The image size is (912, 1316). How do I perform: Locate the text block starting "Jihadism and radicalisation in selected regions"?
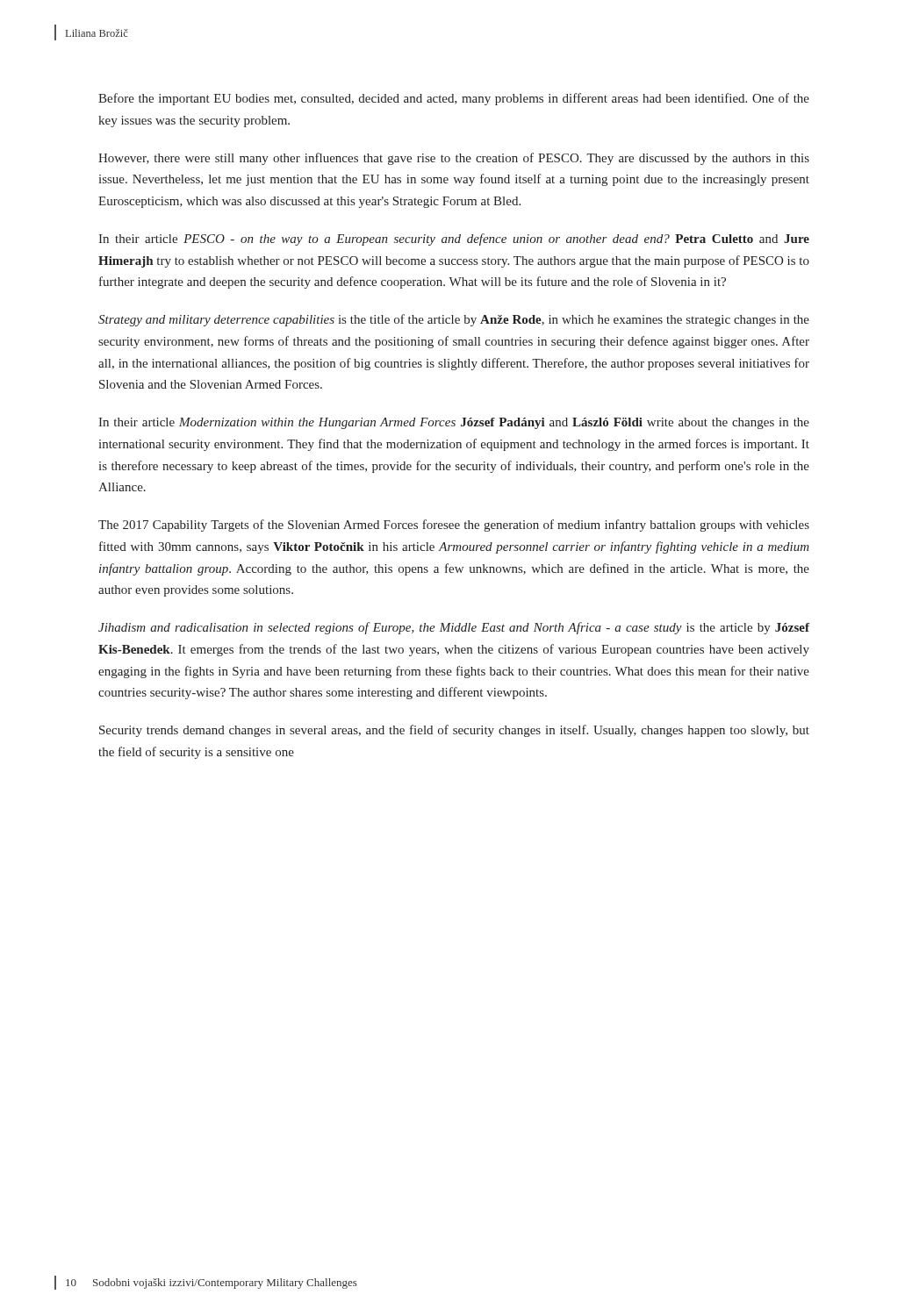(x=454, y=660)
